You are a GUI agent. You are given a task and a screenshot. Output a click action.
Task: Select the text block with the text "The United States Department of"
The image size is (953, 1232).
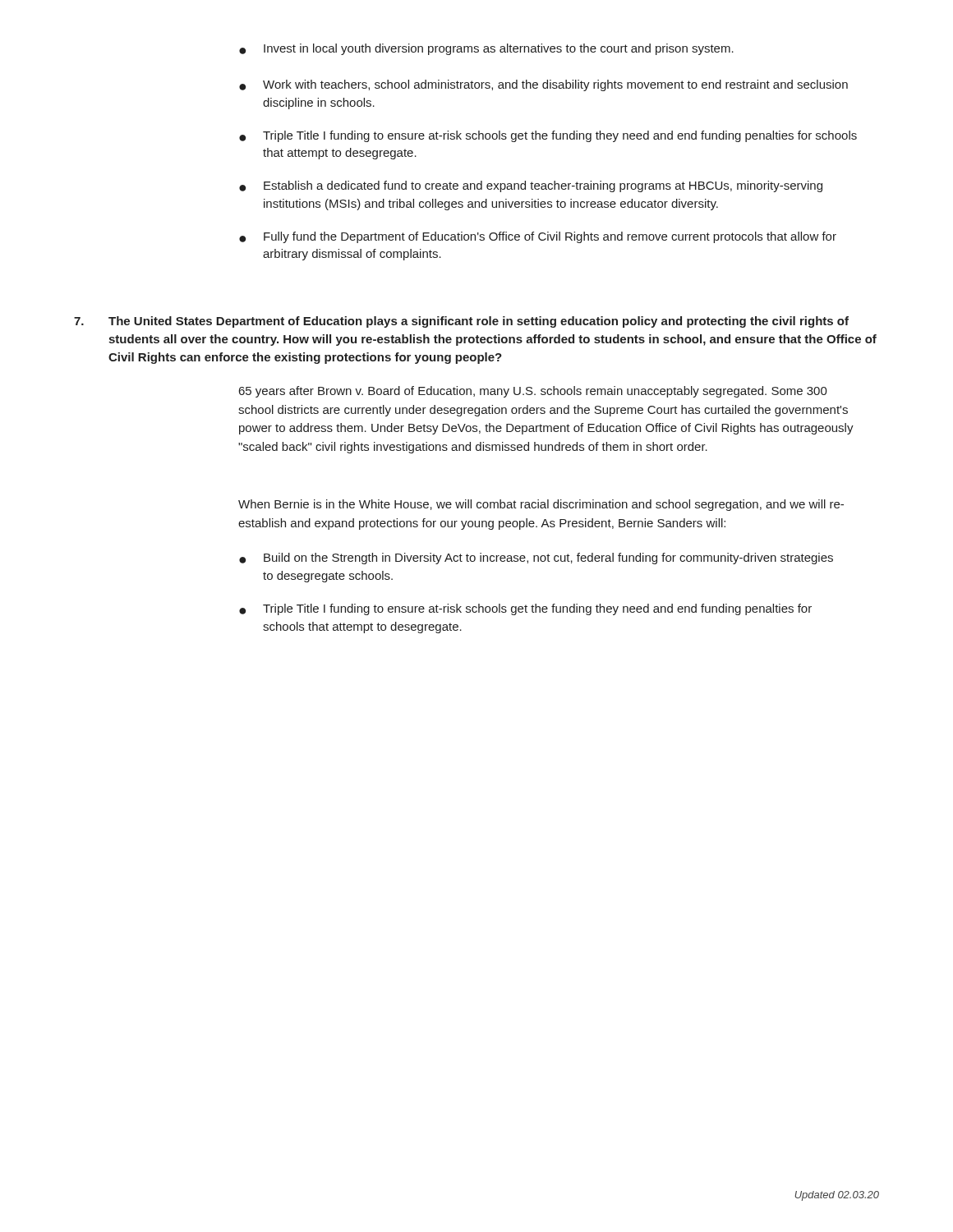(x=476, y=339)
